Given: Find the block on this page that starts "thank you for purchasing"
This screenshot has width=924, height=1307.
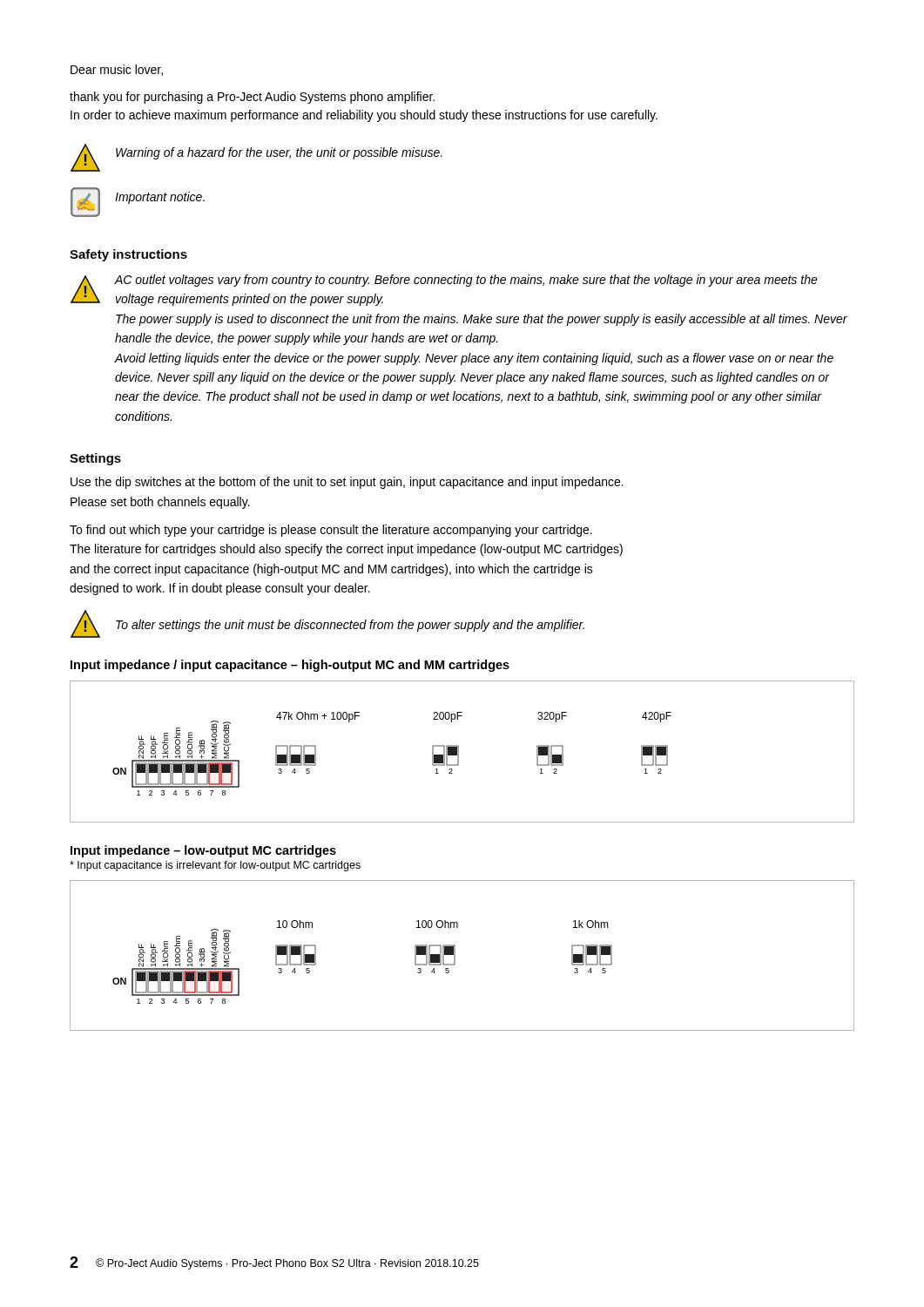Looking at the screenshot, I should coord(364,106).
